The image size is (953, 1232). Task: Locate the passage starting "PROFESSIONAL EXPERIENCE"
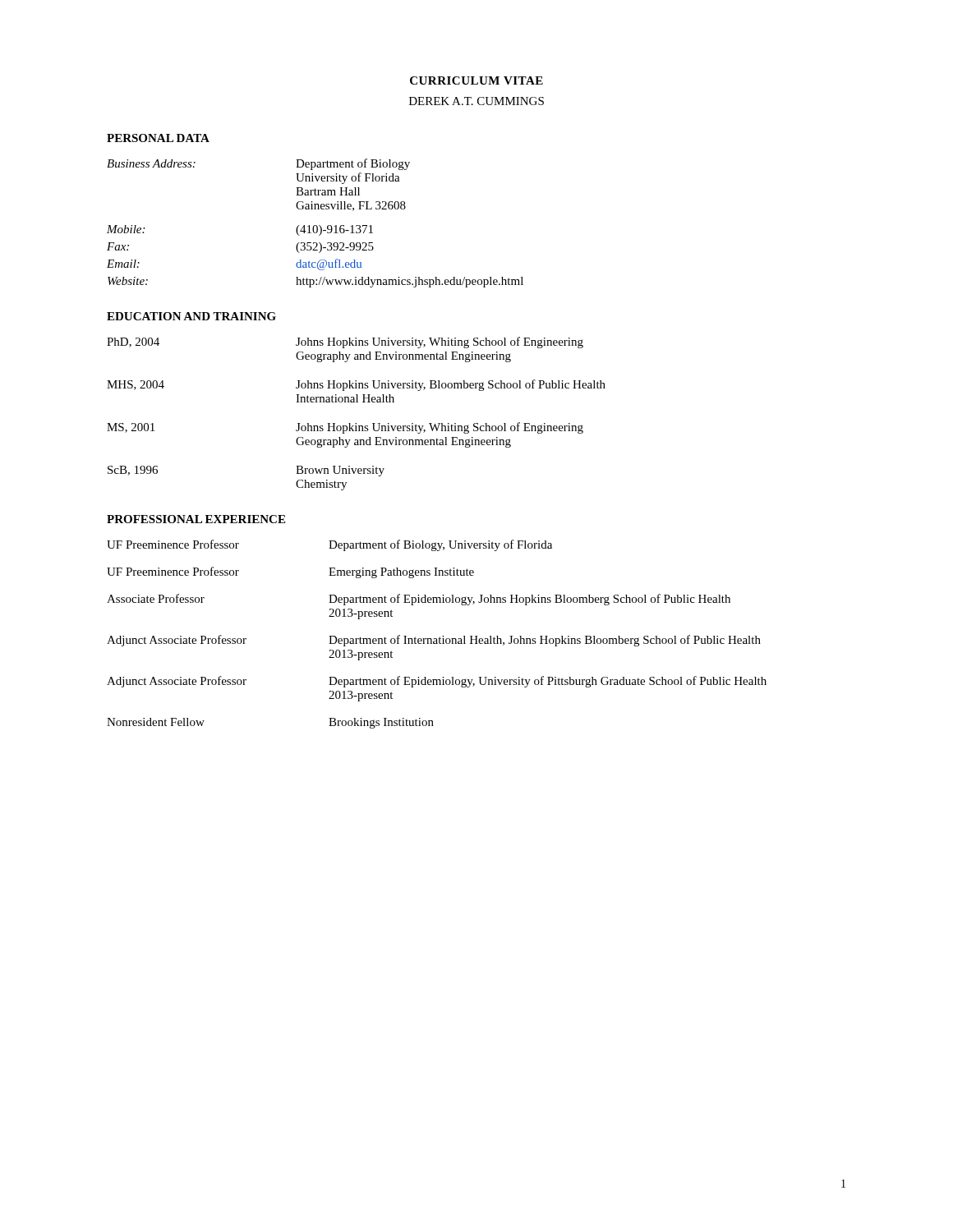coord(196,519)
